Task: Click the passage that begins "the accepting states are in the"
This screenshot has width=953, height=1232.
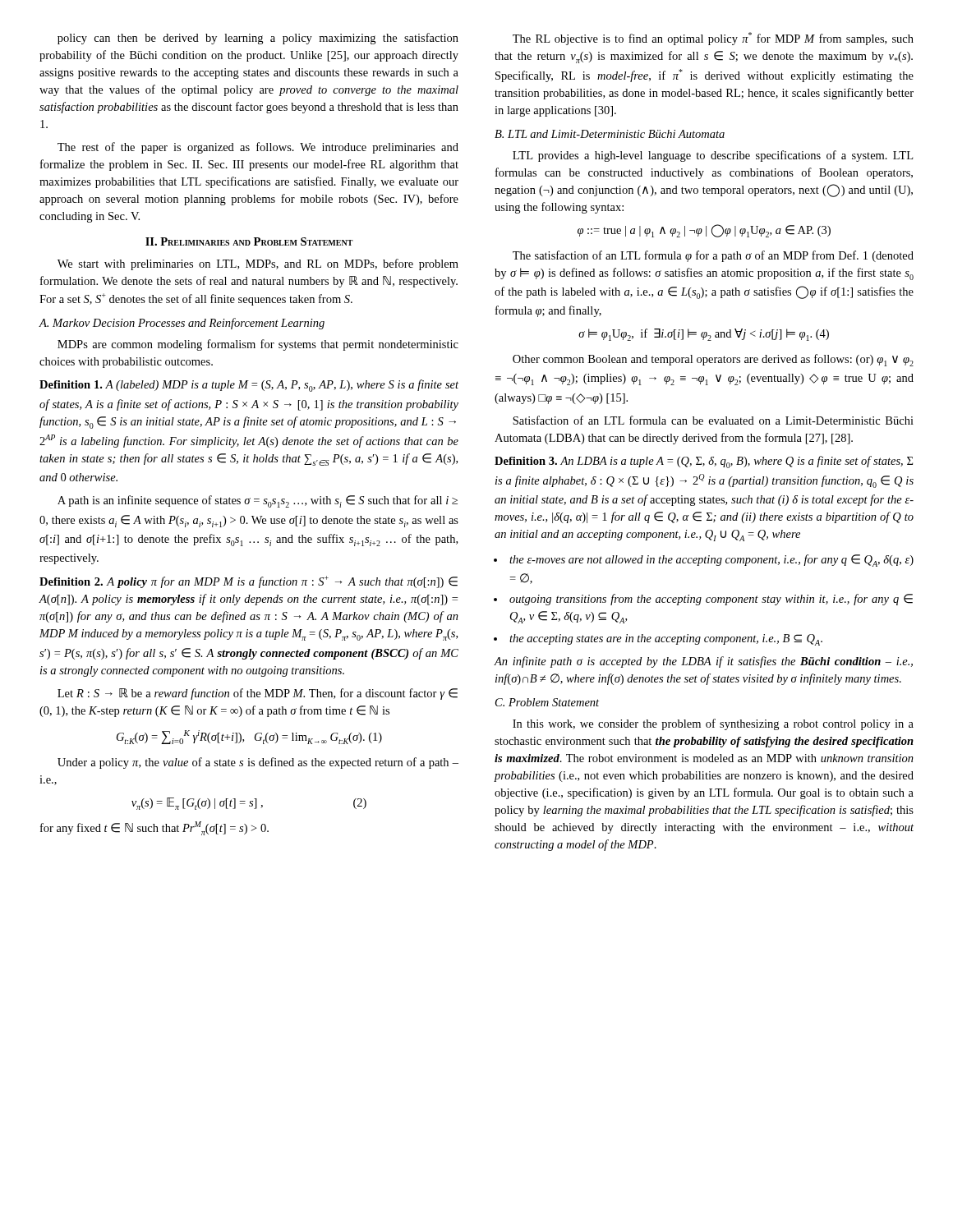Action: (x=710, y=640)
